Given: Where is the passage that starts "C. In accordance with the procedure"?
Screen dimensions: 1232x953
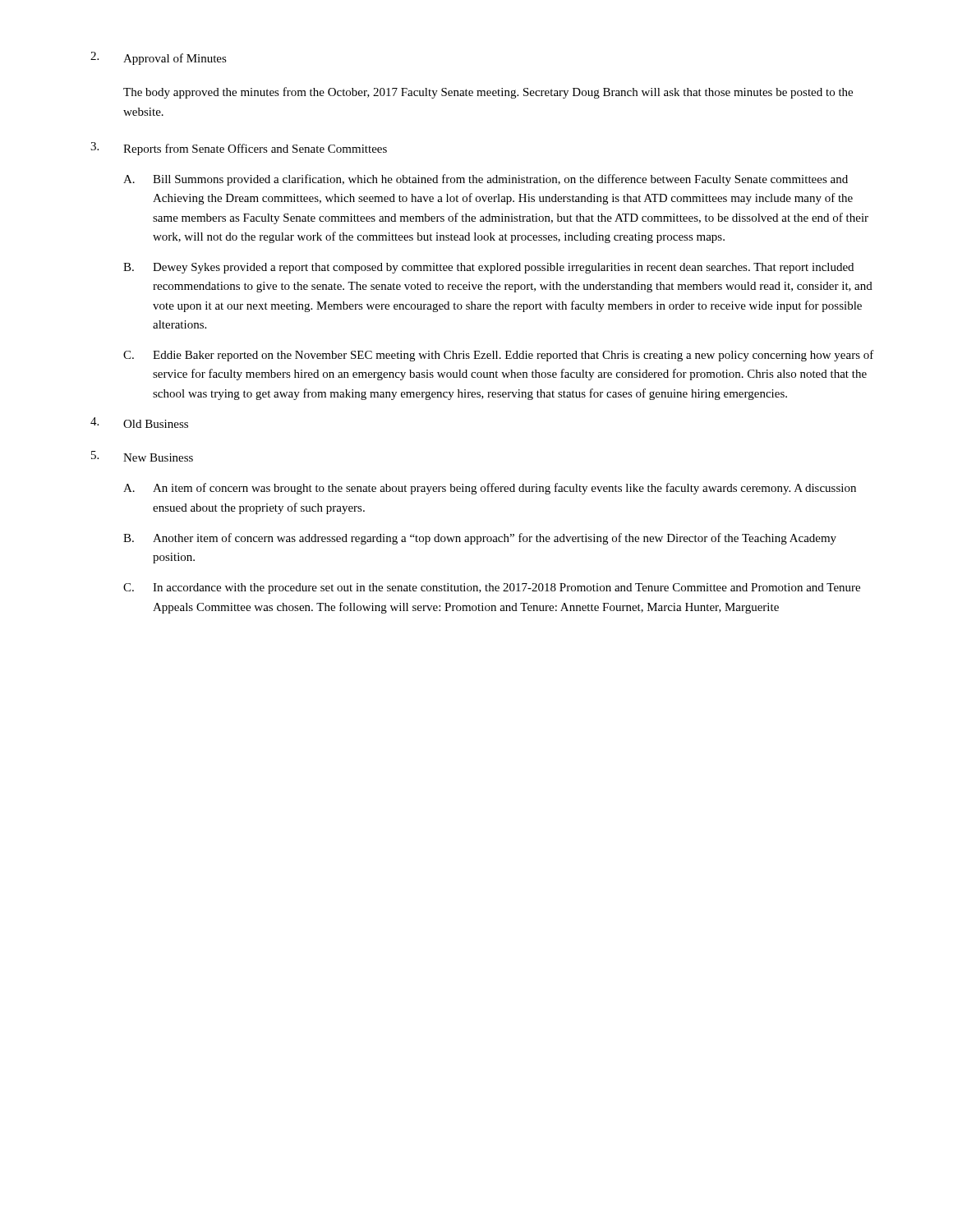Looking at the screenshot, I should tap(501, 598).
